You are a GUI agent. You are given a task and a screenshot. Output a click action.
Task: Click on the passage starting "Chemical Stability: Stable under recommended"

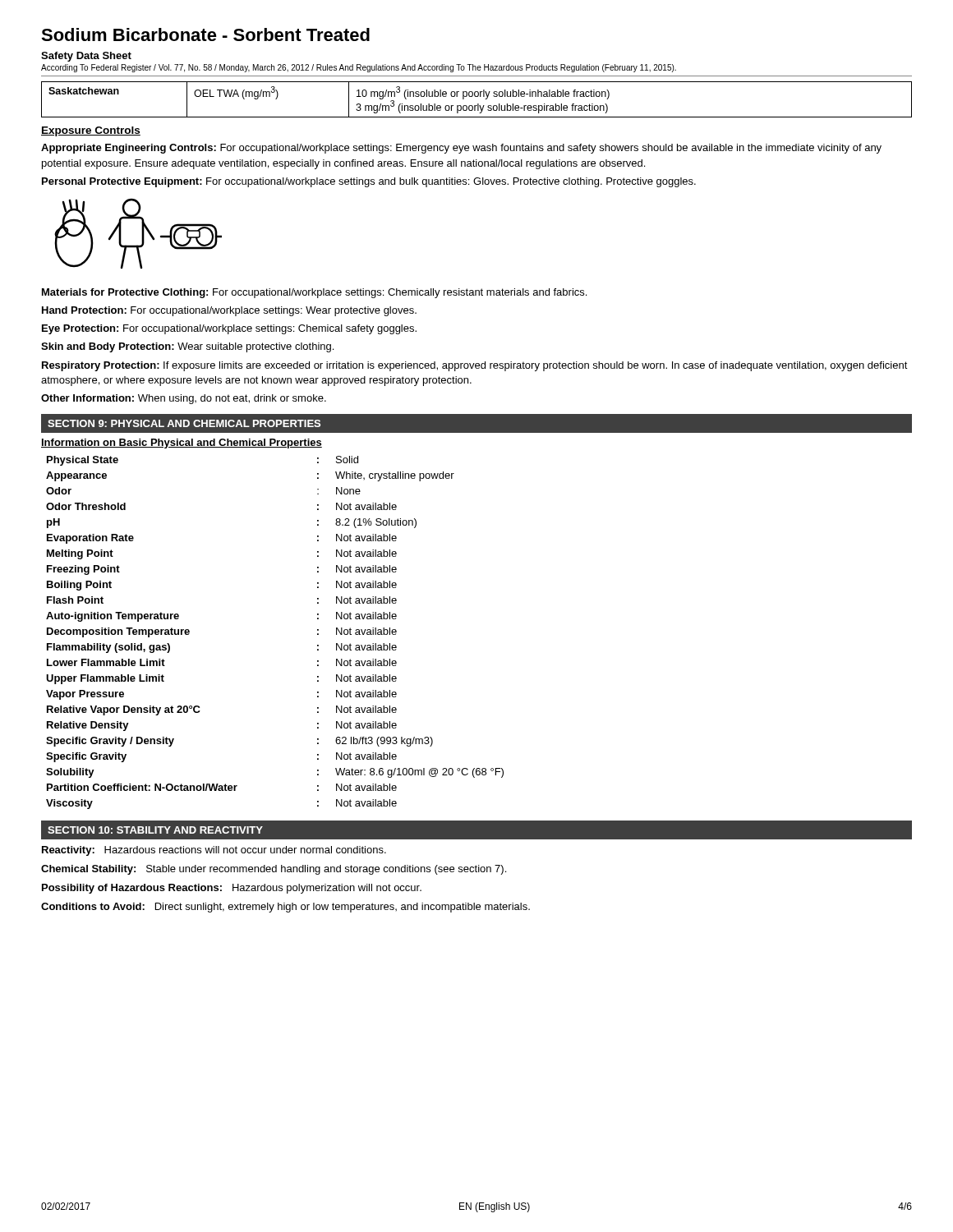click(x=476, y=869)
